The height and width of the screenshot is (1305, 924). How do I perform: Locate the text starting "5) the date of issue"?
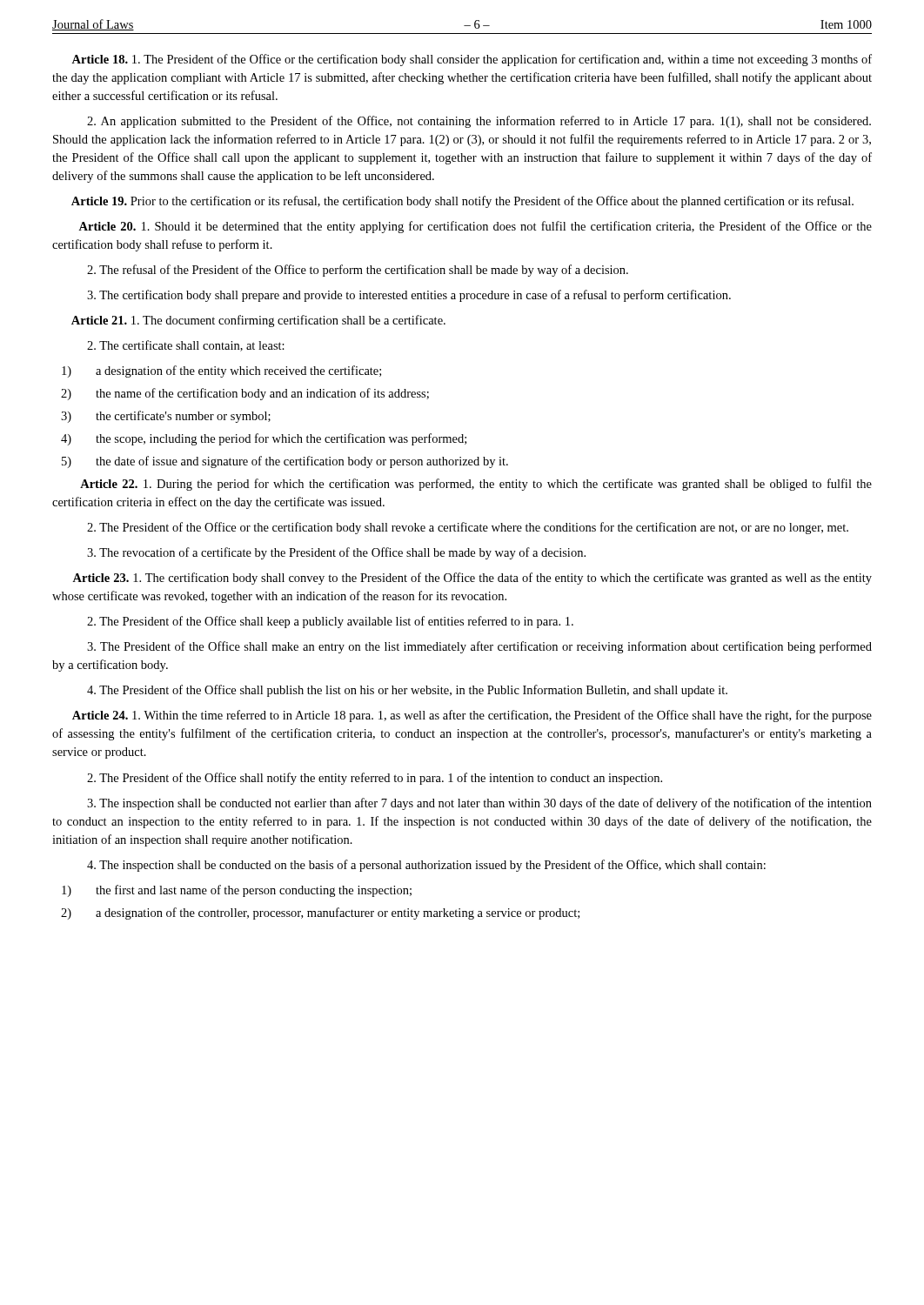click(x=462, y=462)
